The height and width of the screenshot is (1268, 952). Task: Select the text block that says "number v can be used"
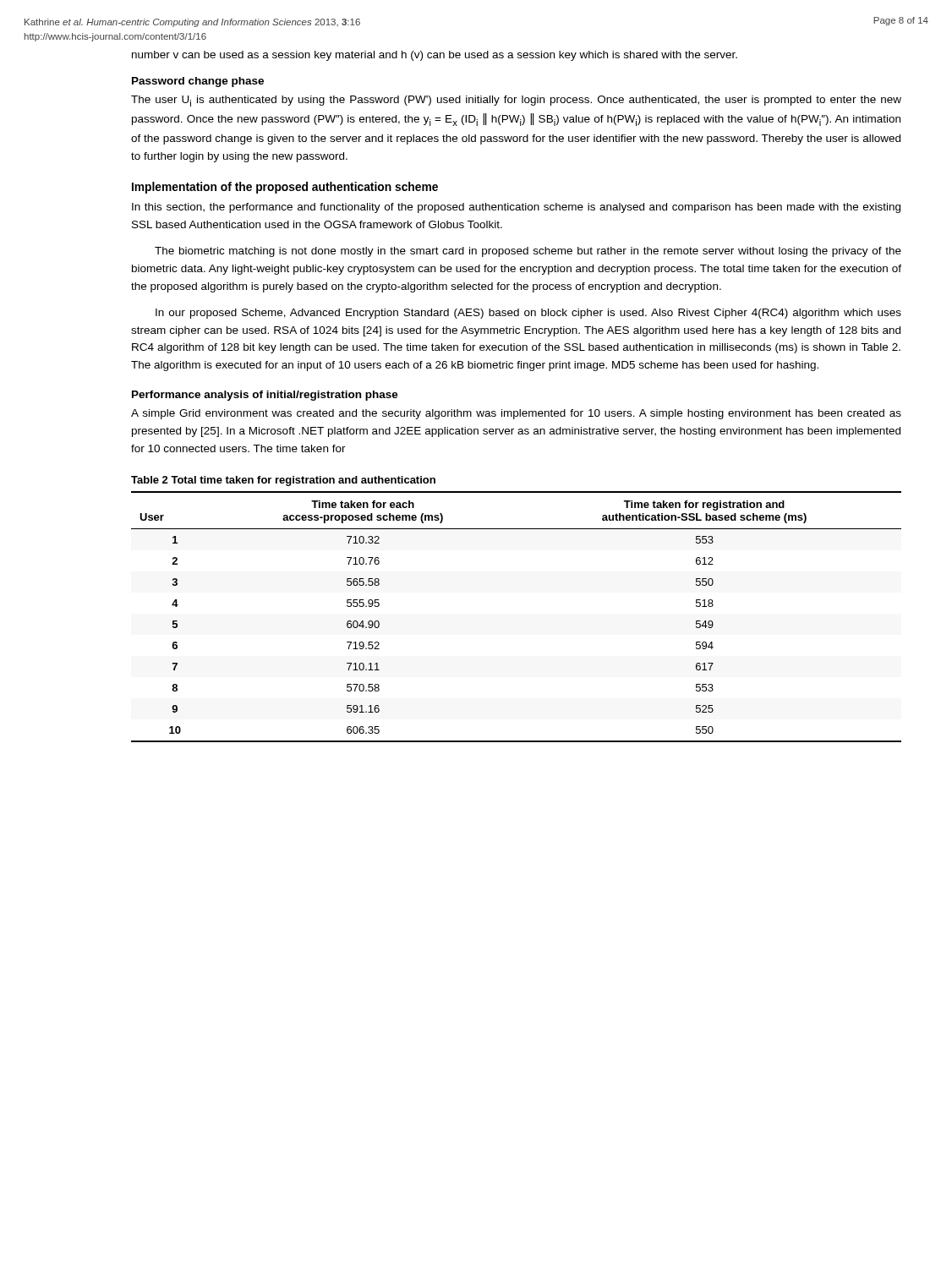coord(435,55)
